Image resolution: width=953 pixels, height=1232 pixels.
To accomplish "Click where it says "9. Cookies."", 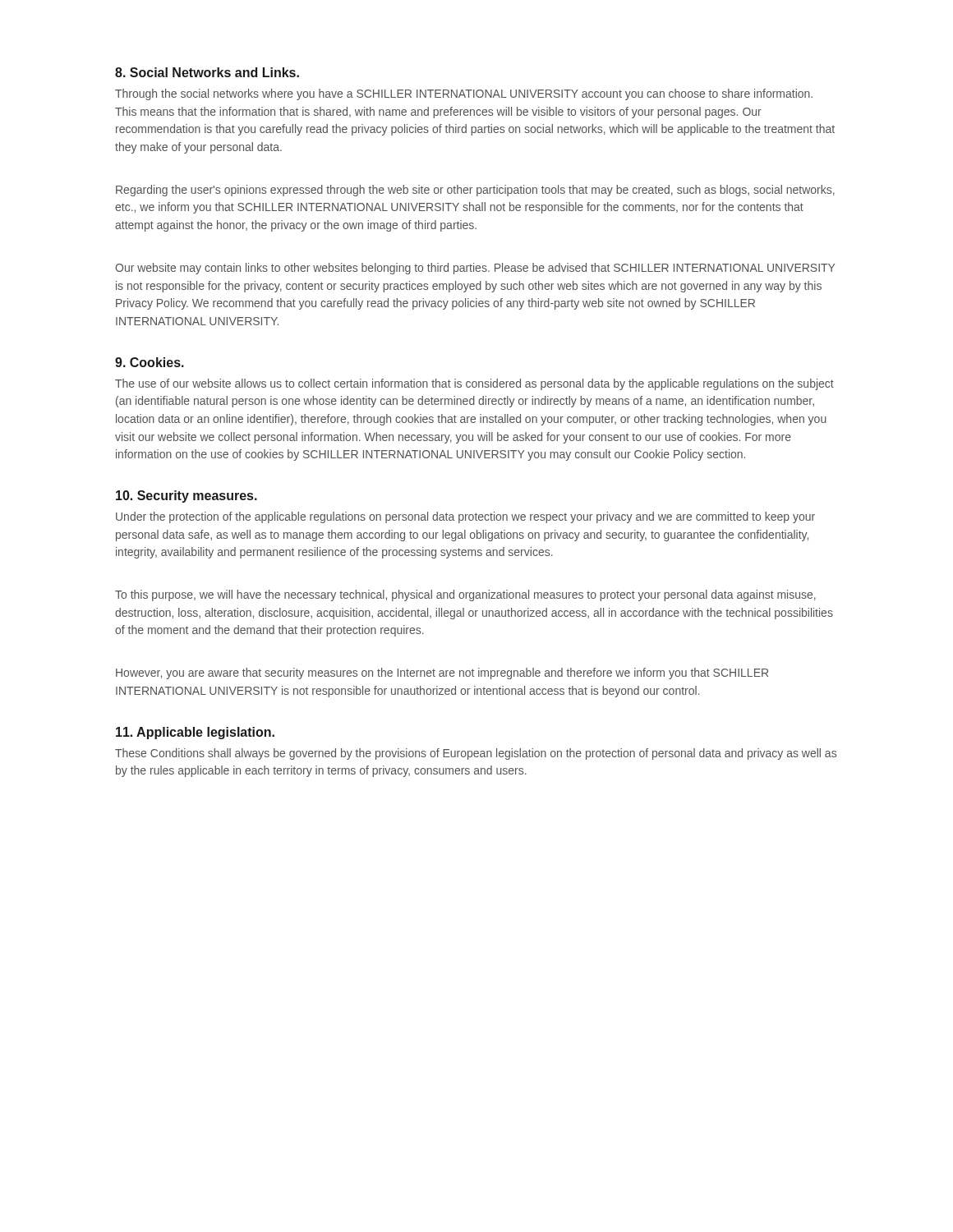I will [x=150, y=362].
